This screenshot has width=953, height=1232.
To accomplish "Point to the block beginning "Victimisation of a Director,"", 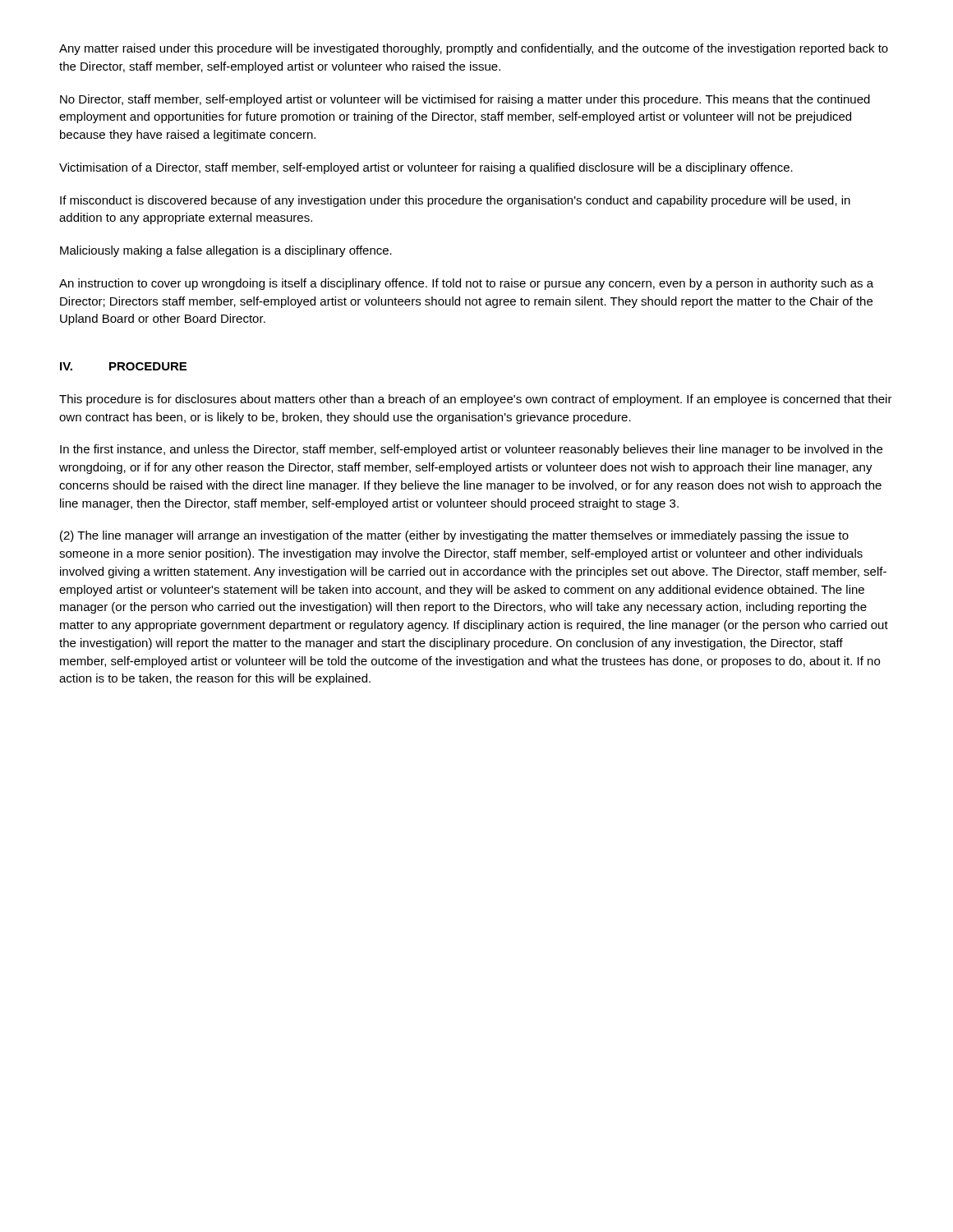I will [x=426, y=167].
